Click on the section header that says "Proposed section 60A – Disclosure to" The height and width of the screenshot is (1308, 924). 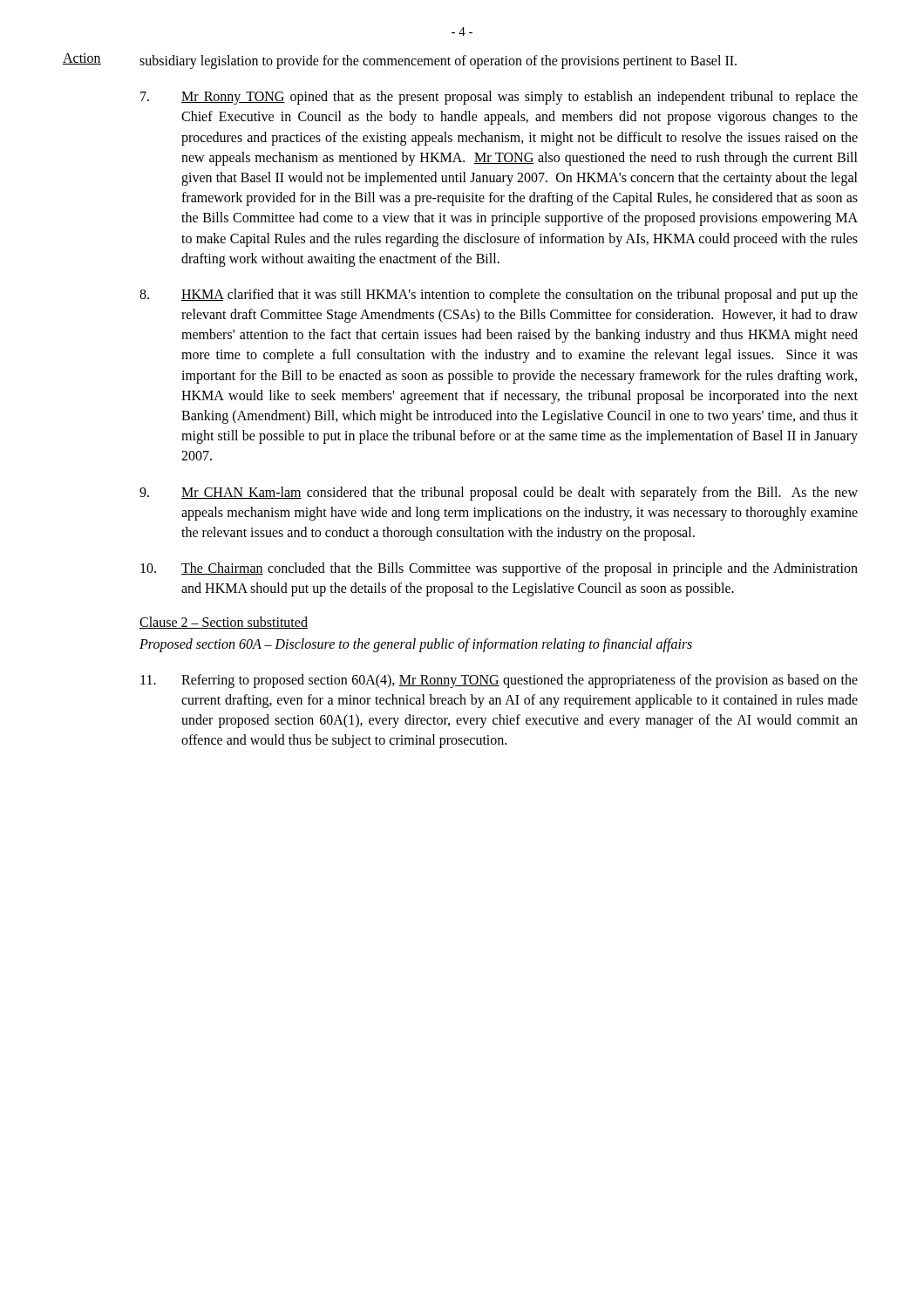point(416,644)
